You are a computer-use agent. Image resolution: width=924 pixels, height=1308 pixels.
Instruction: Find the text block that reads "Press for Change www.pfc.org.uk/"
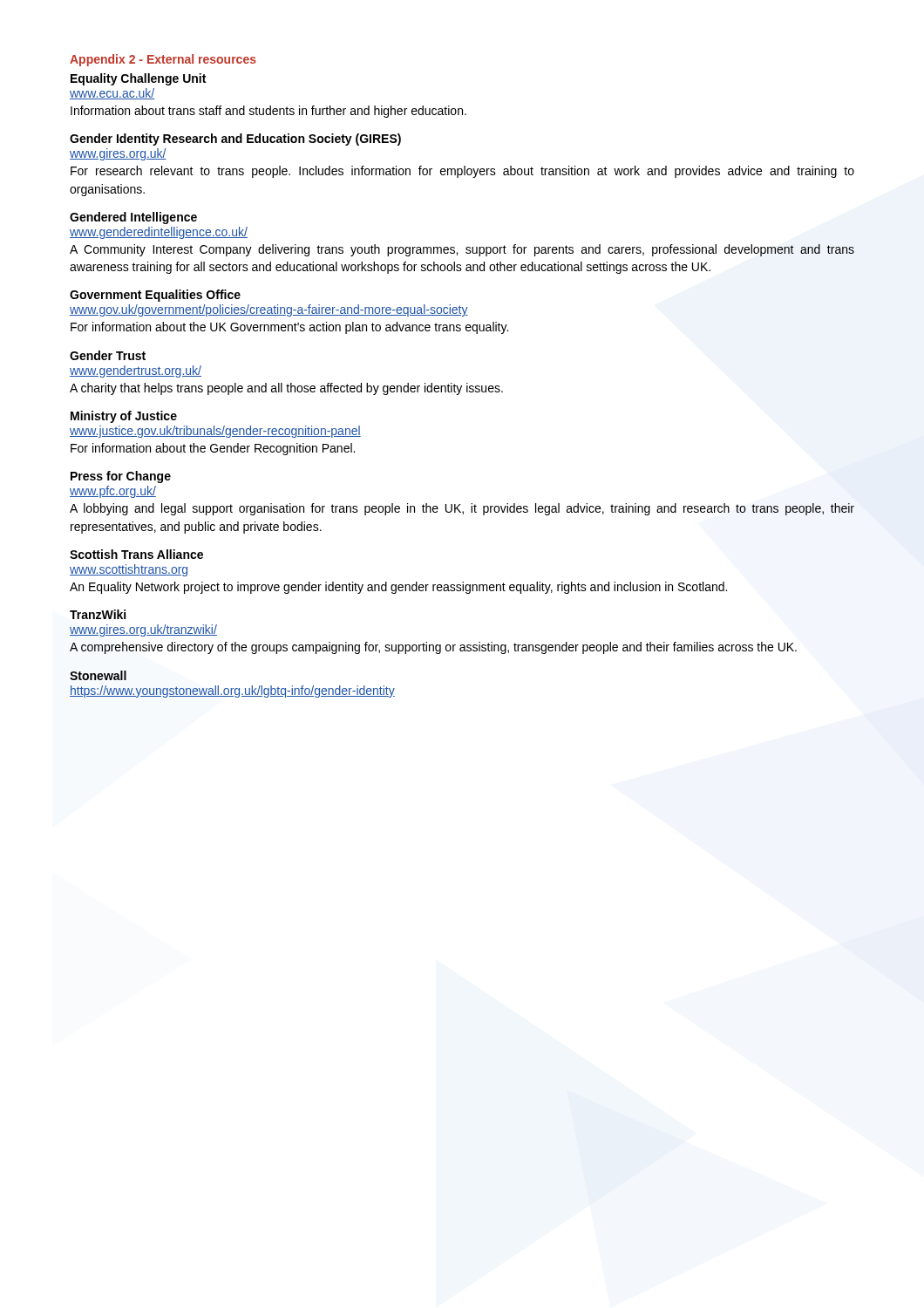point(462,502)
